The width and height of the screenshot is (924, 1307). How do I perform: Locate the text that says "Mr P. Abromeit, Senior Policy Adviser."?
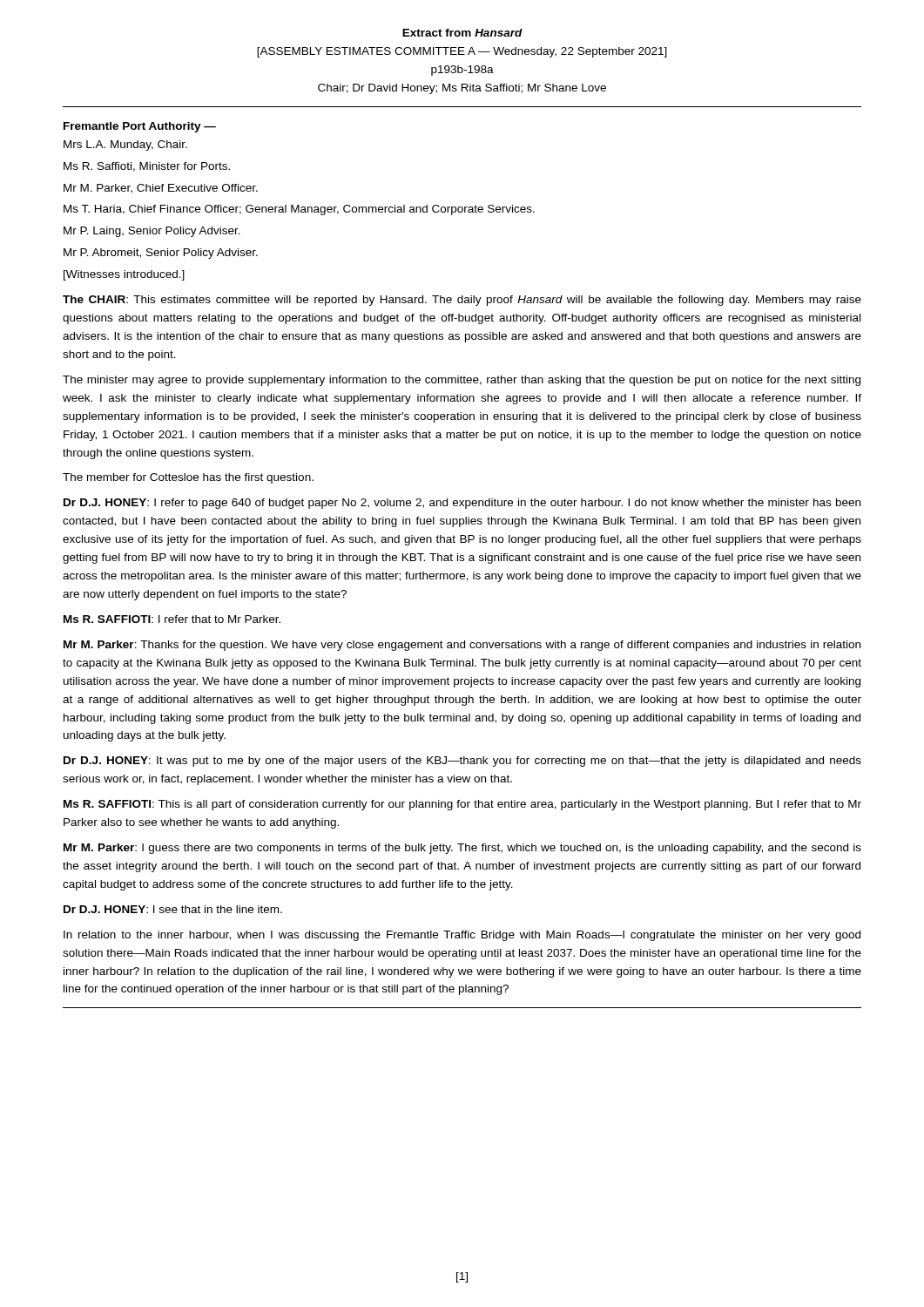pos(161,253)
